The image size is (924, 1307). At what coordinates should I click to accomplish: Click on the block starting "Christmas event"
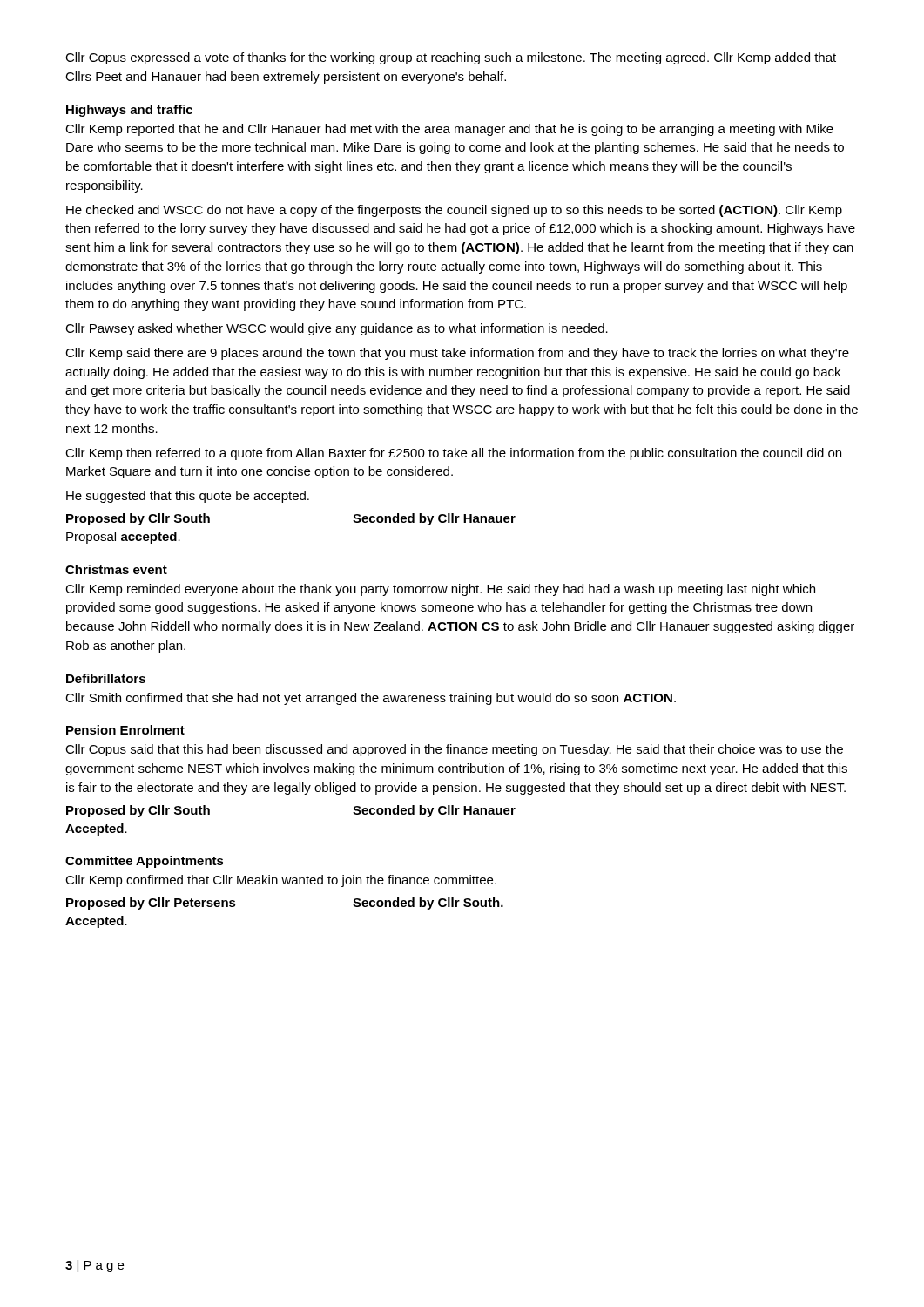[x=116, y=569]
